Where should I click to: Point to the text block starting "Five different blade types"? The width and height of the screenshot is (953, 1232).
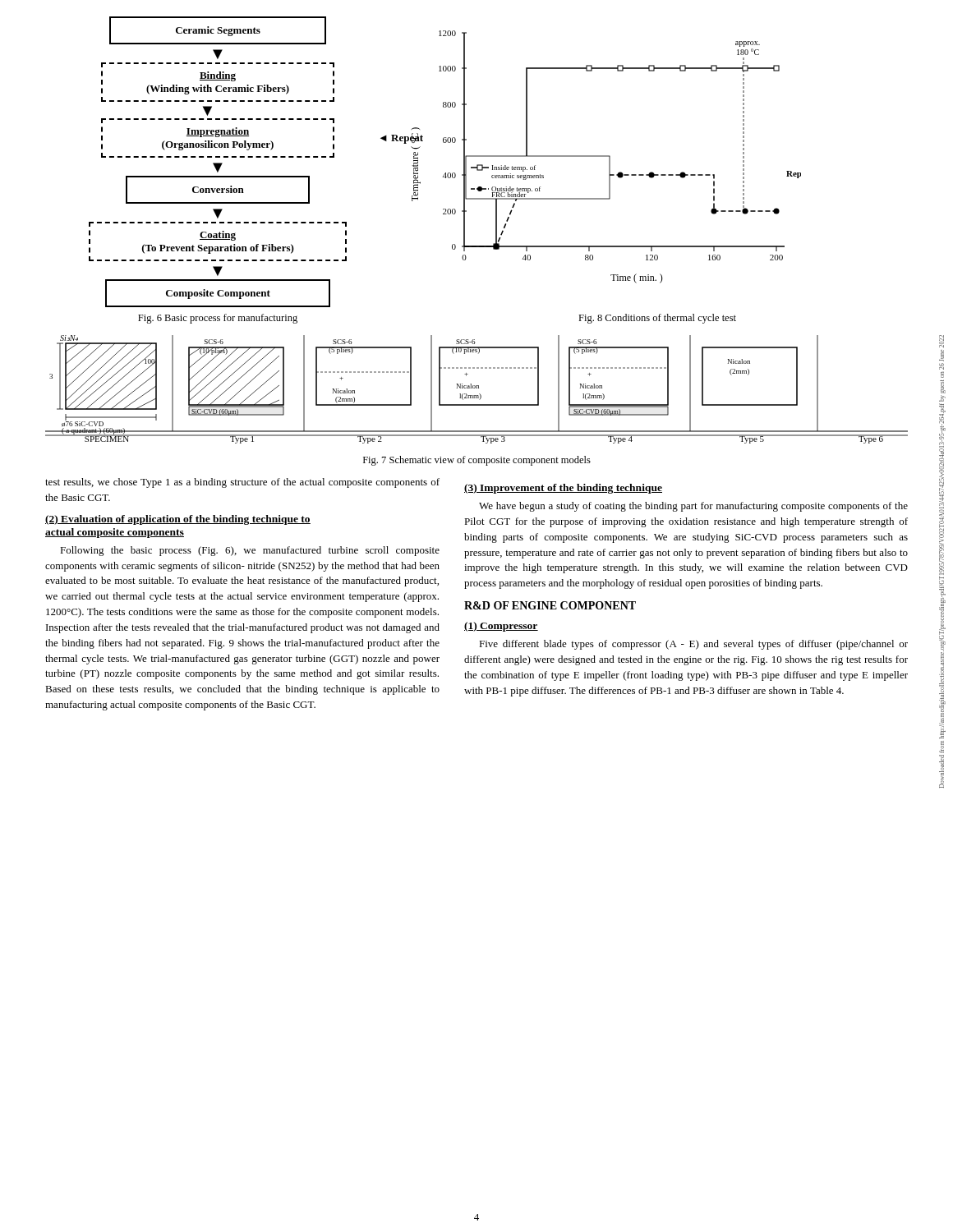coord(686,667)
